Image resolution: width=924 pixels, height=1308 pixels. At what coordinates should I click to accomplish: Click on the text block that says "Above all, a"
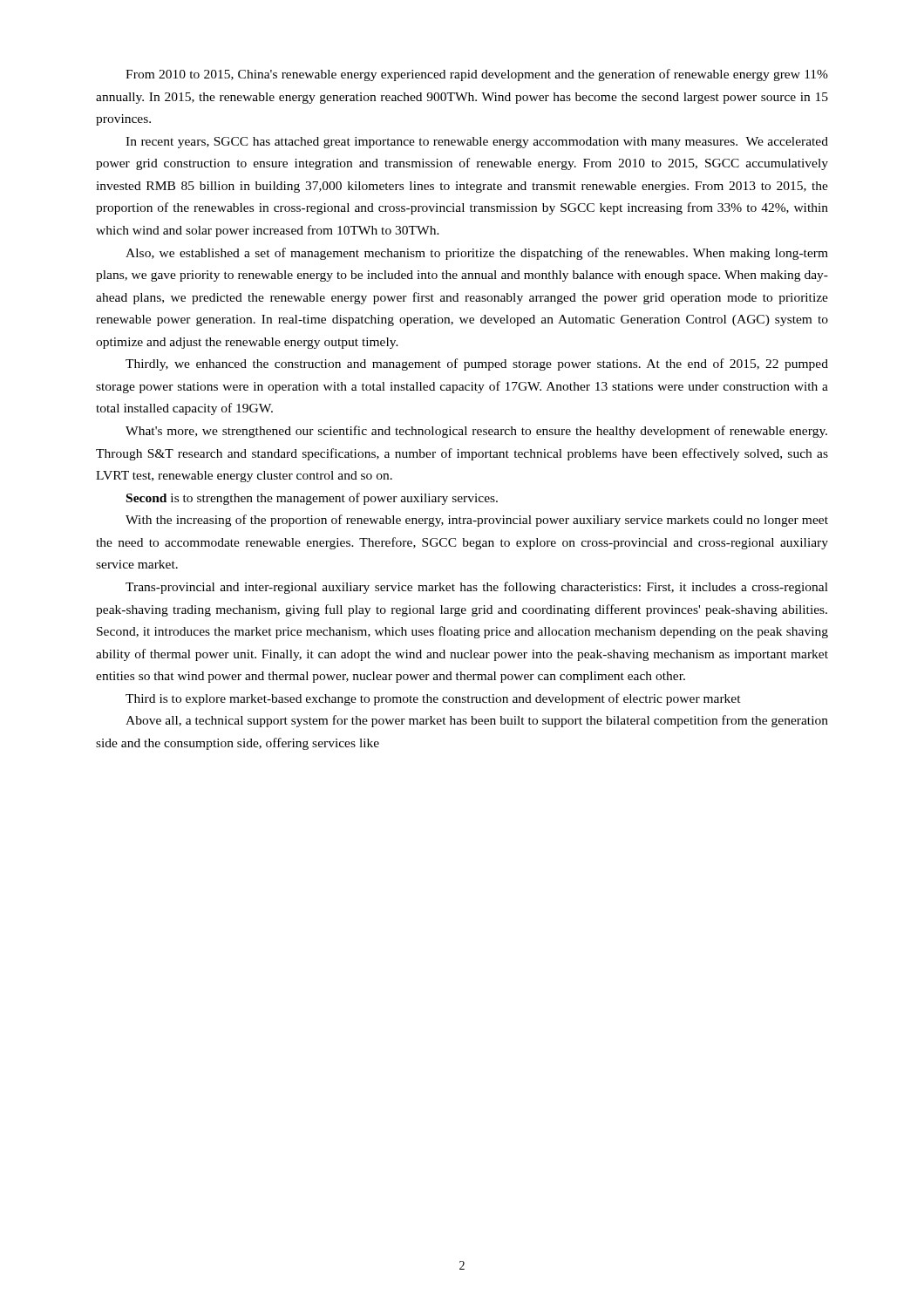click(x=462, y=731)
